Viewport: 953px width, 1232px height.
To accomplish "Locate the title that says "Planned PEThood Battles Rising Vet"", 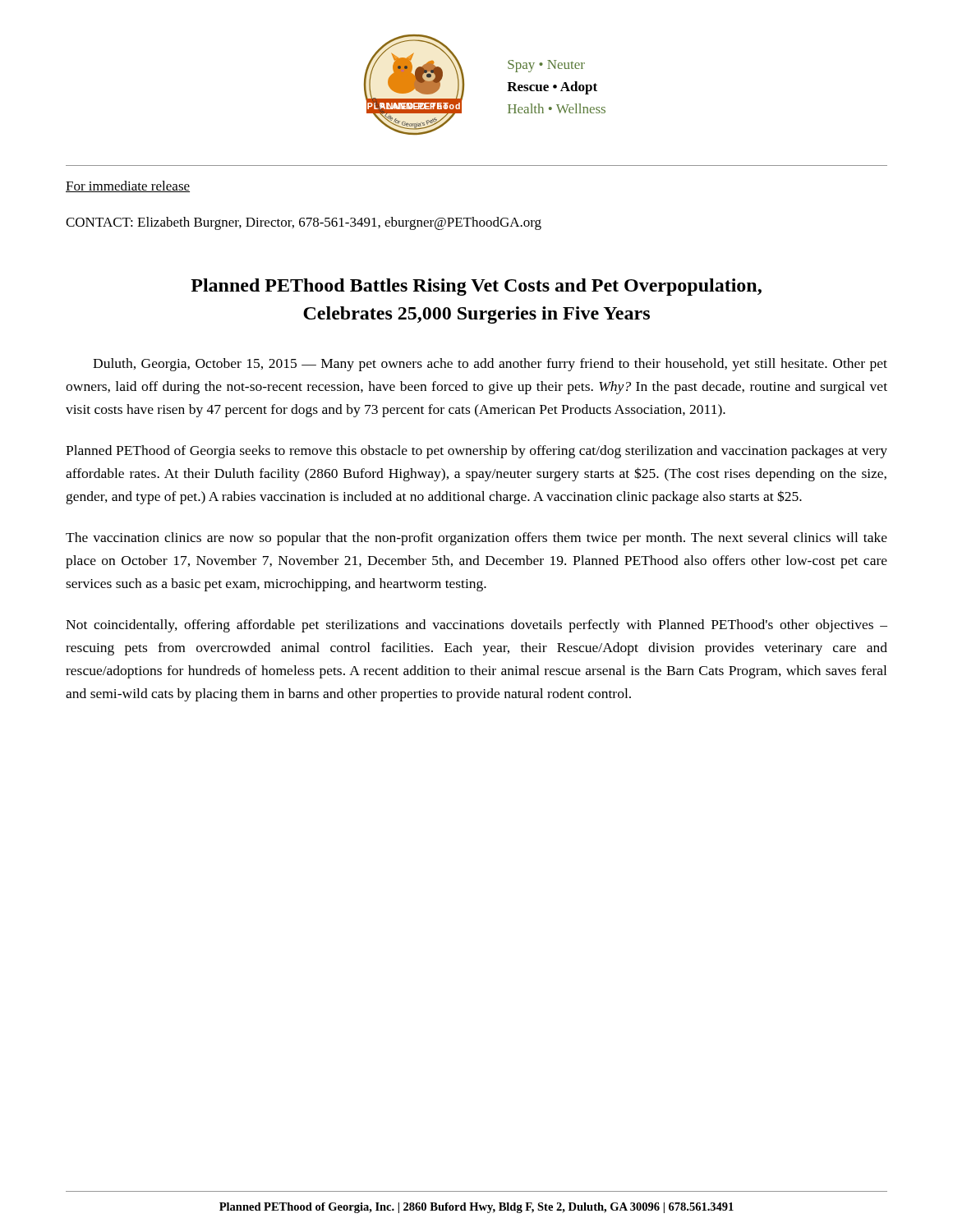I will 476,299.
